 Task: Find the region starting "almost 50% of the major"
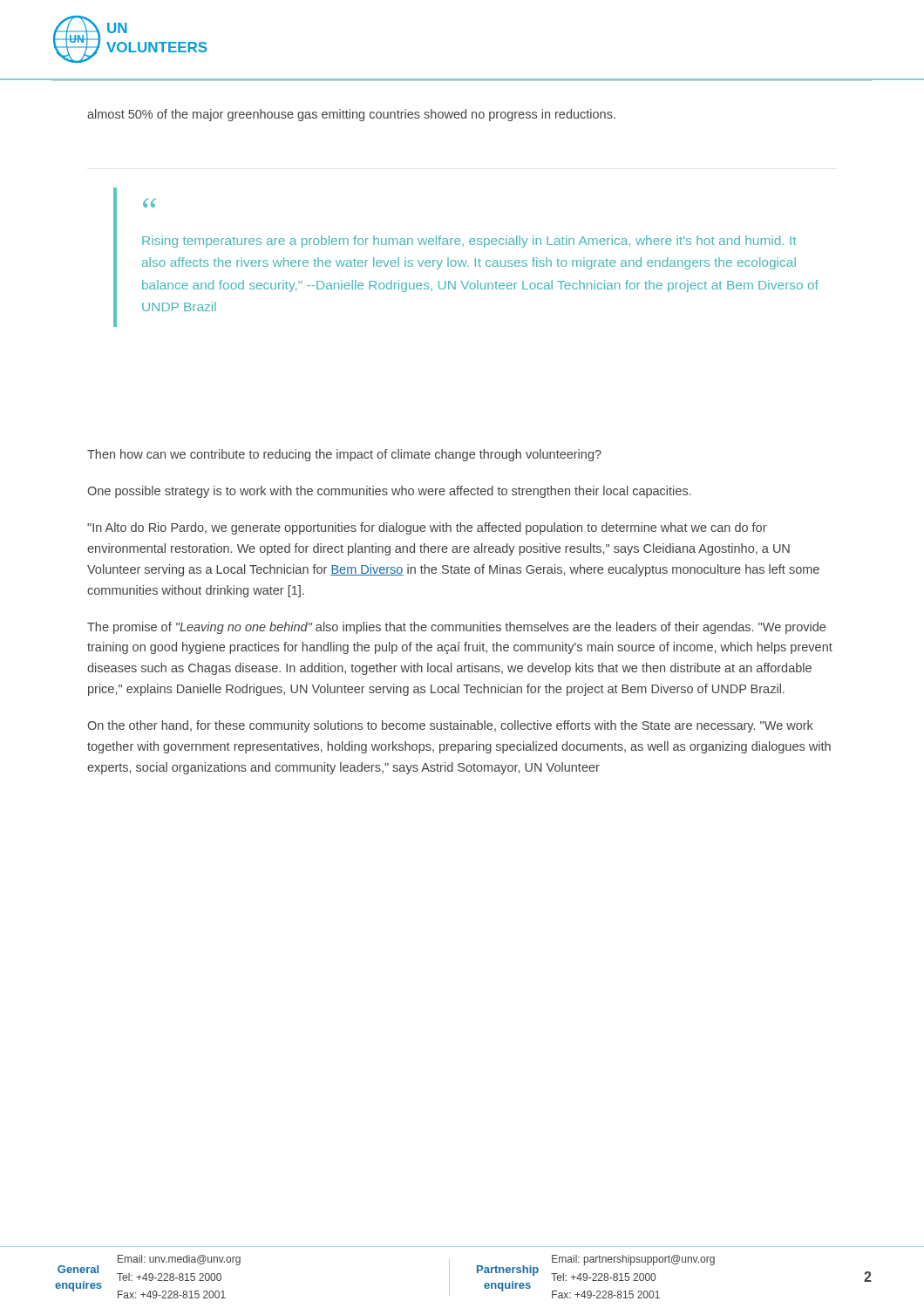coord(352,114)
